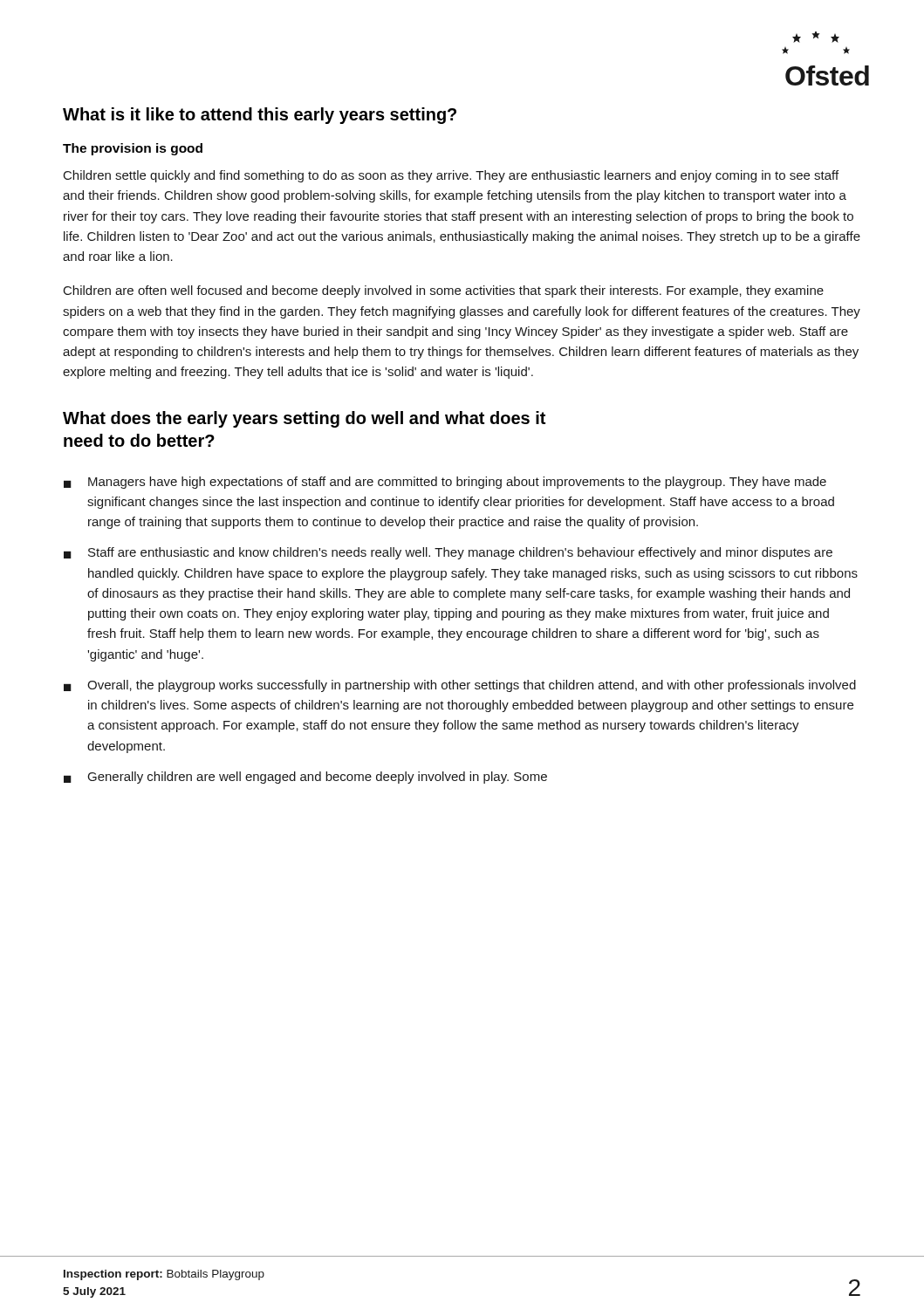This screenshot has height=1309, width=924.
Task: Select the logo
Action: pos(829,64)
